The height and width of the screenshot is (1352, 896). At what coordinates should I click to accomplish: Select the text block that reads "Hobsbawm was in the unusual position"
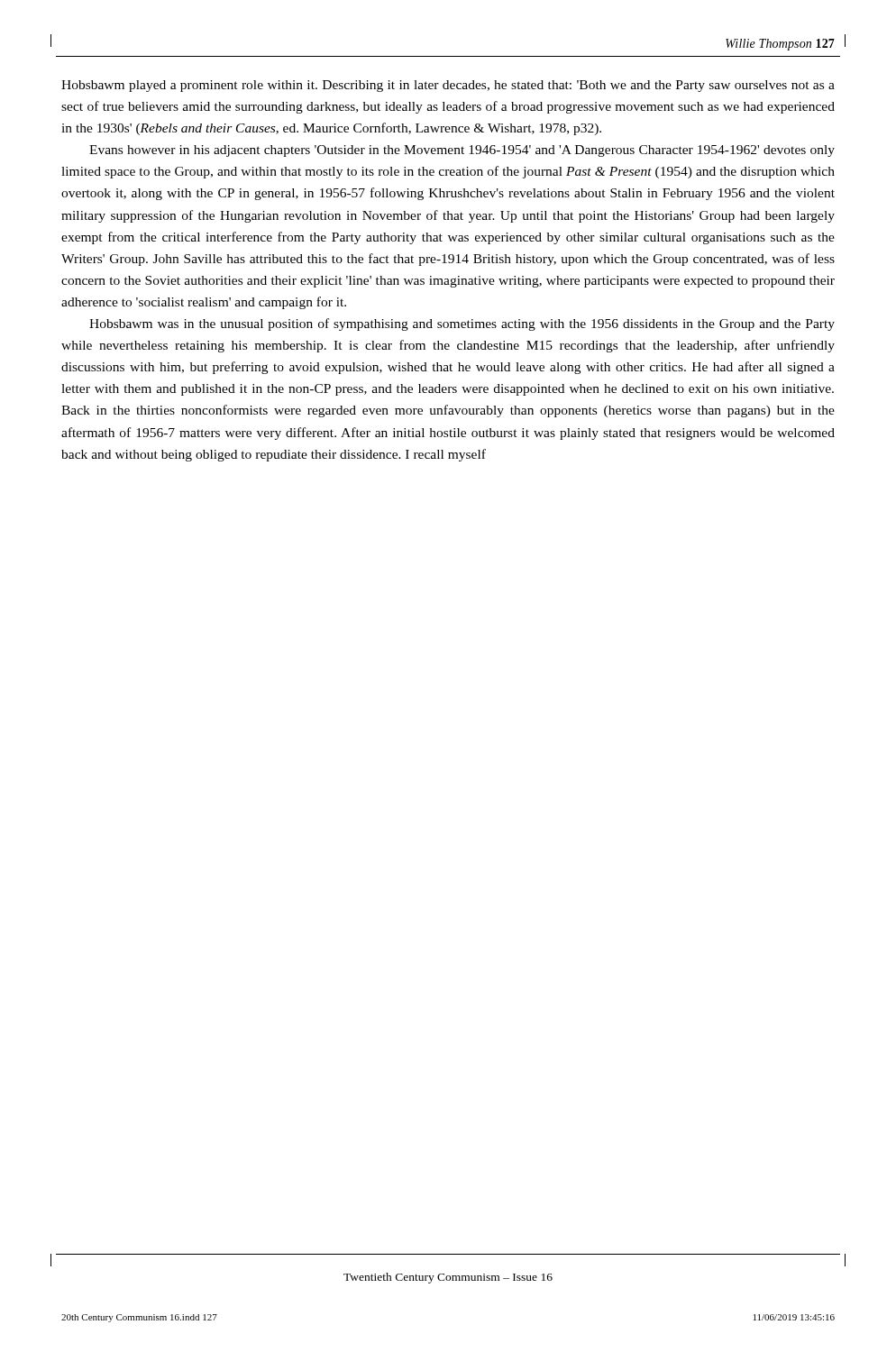click(x=448, y=389)
